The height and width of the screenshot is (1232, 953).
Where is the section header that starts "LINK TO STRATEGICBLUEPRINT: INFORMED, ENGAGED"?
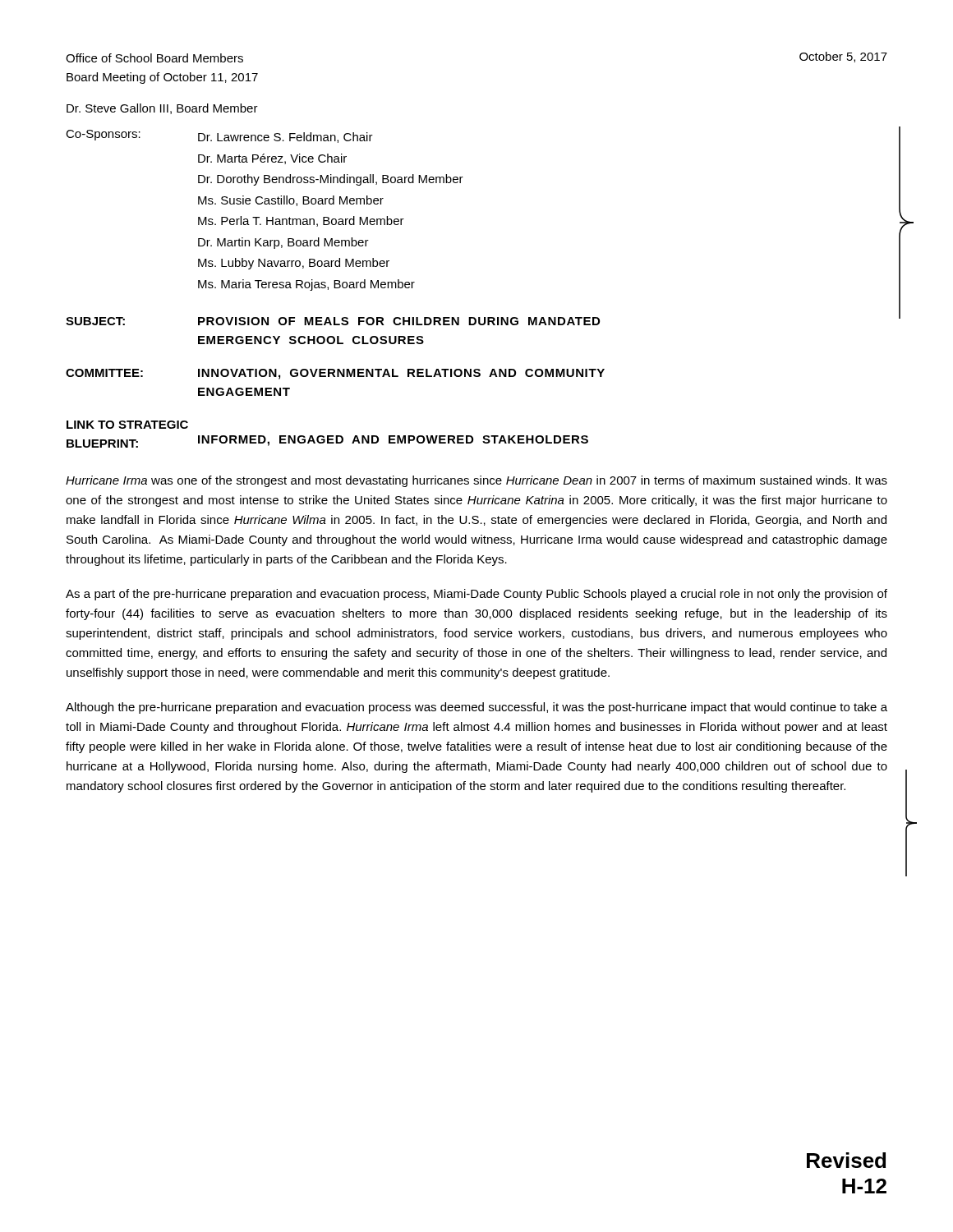(x=327, y=434)
